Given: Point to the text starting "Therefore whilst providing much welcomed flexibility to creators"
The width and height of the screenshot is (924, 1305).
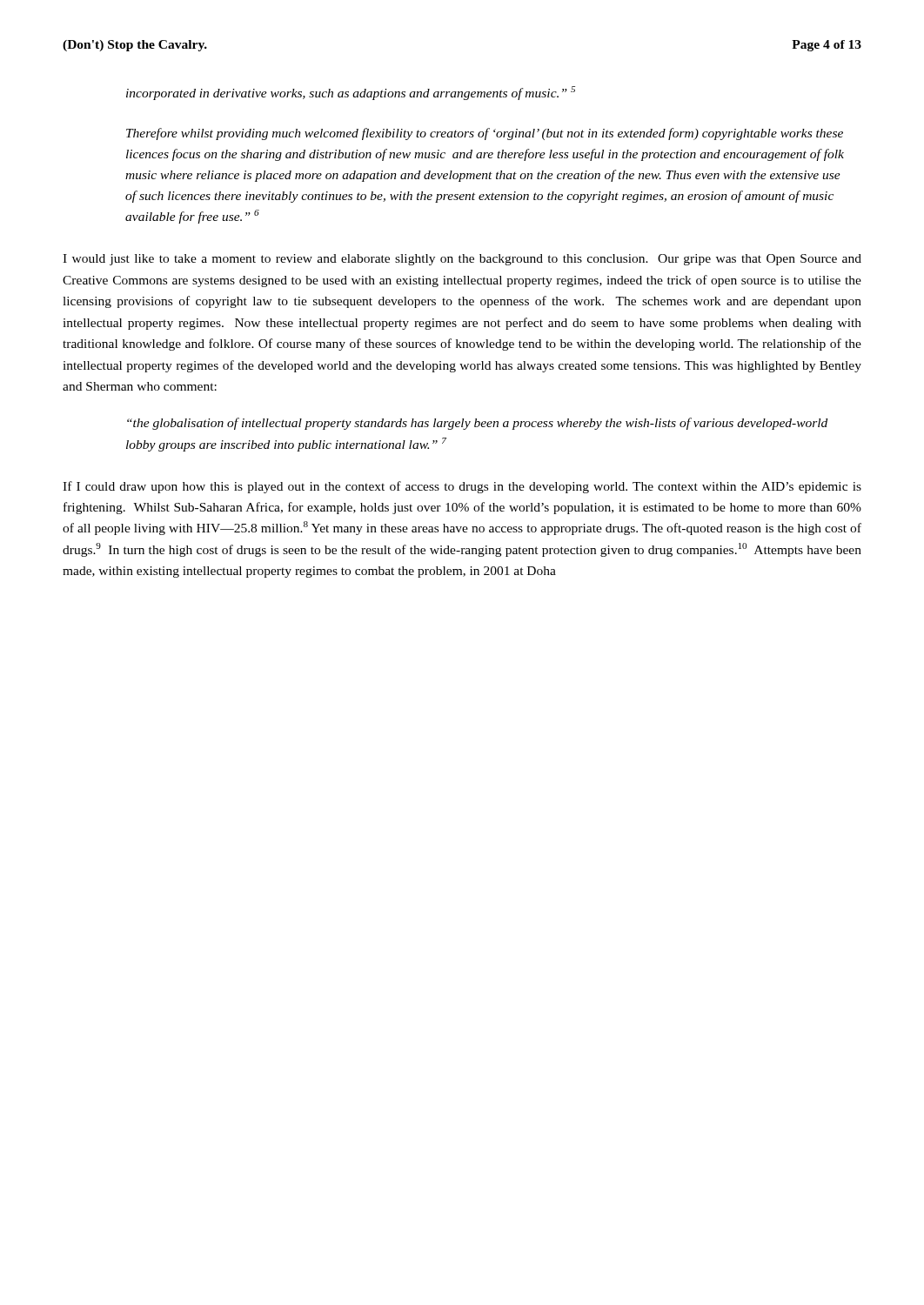Looking at the screenshot, I should coord(485,174).
